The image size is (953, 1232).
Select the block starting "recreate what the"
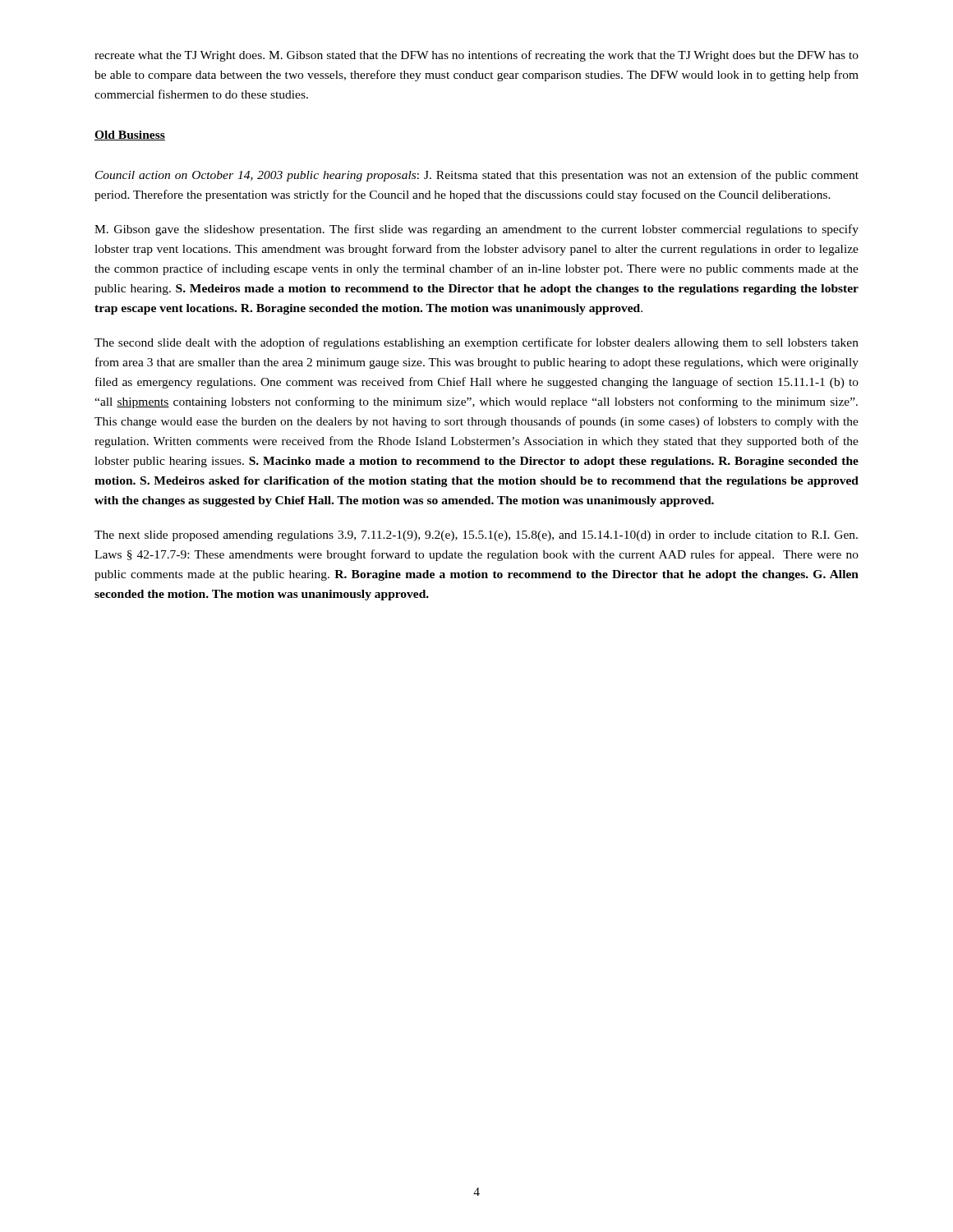pos(476,74)
